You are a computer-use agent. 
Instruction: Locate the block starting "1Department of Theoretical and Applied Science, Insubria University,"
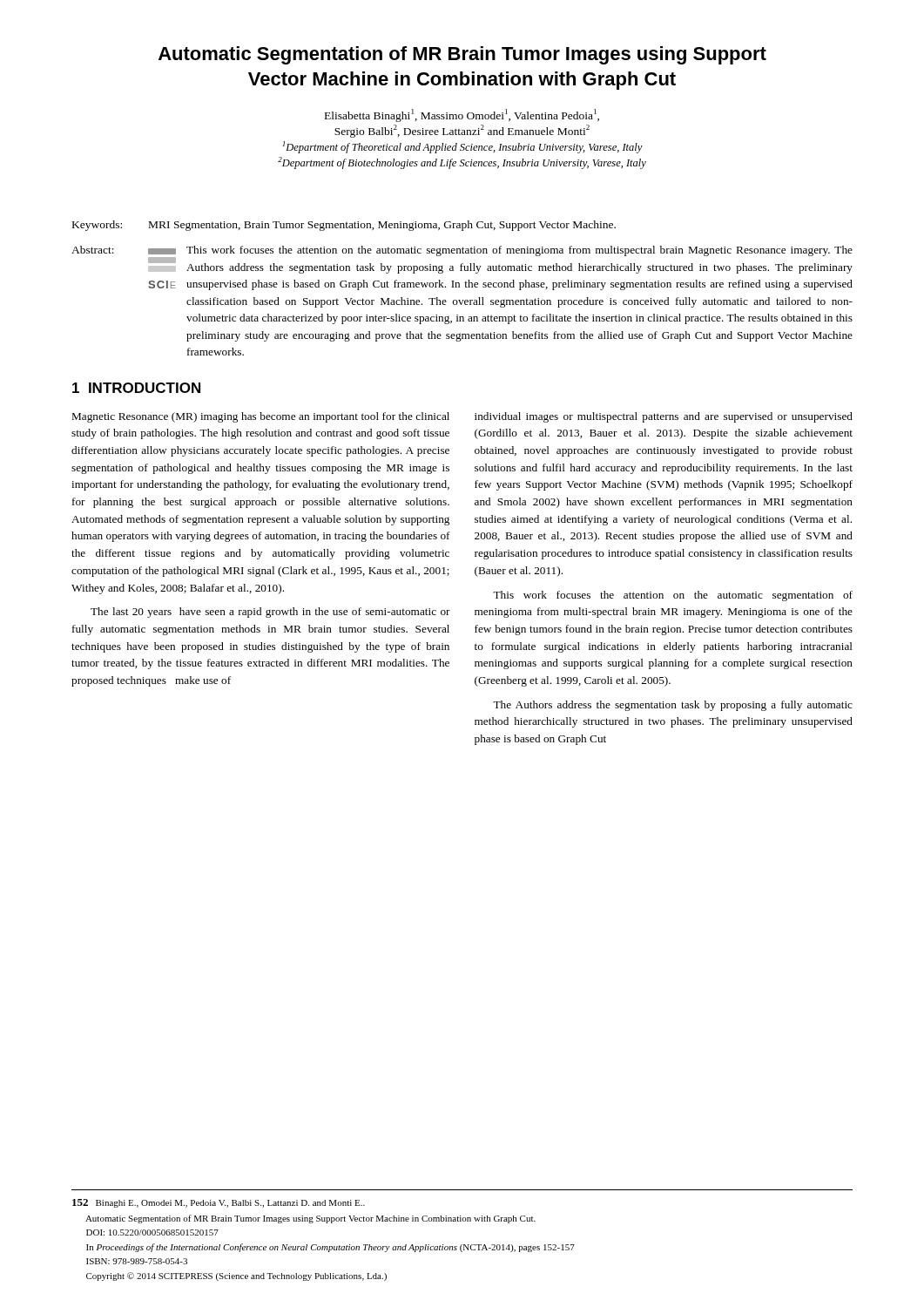462,147
